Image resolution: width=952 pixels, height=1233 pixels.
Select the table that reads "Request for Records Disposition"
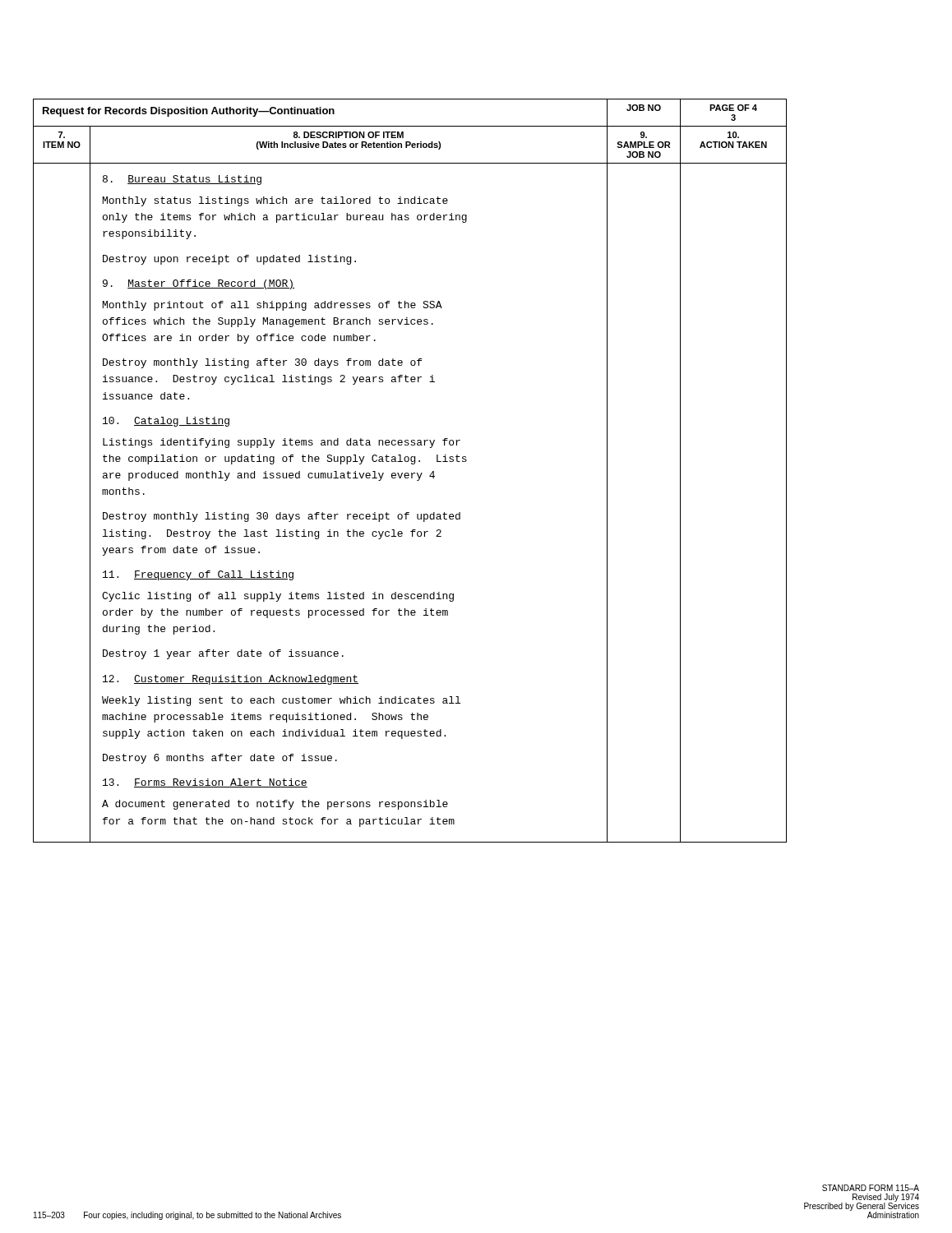410,470
